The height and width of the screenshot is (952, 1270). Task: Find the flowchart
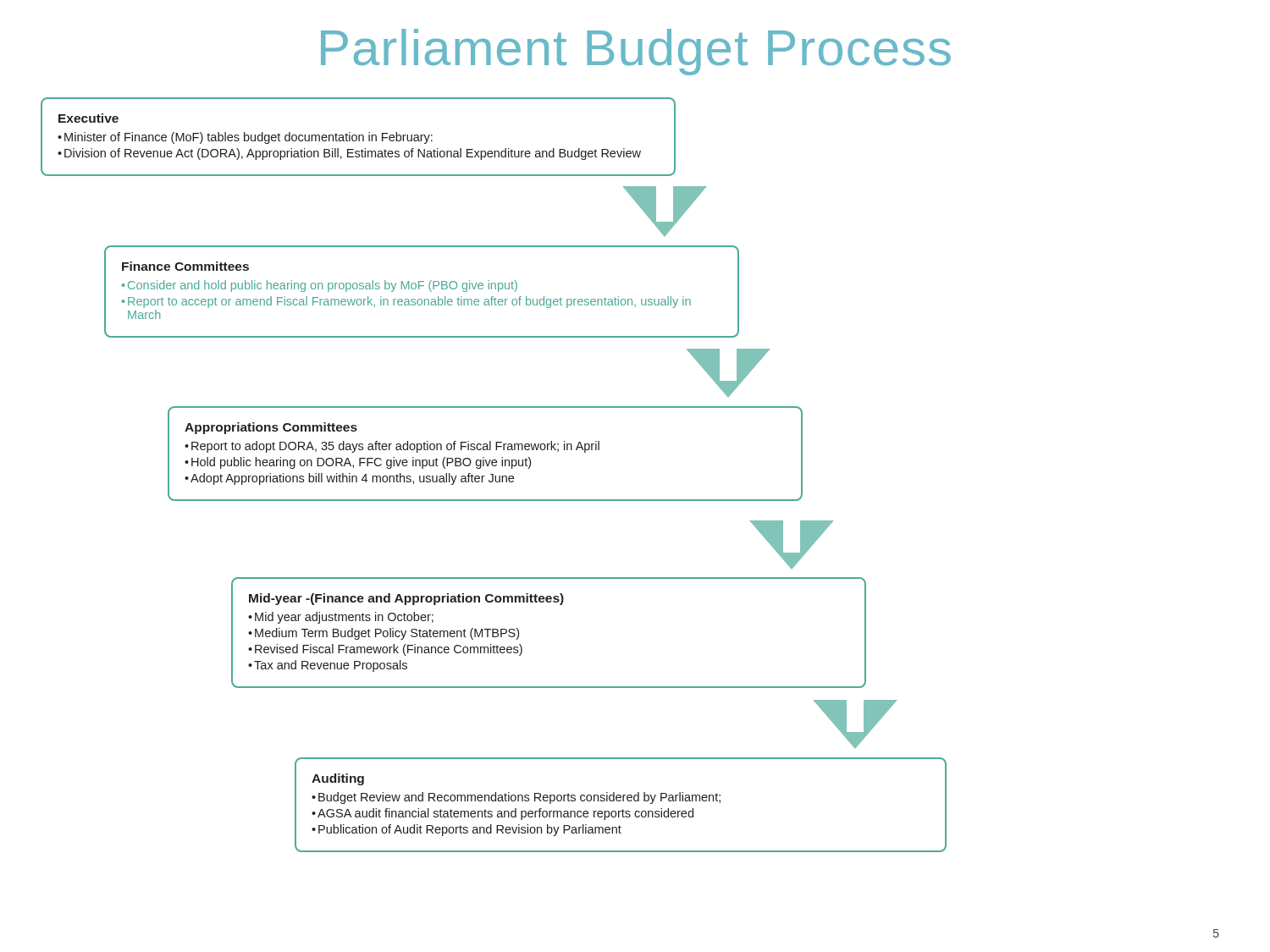coord(635,512)
